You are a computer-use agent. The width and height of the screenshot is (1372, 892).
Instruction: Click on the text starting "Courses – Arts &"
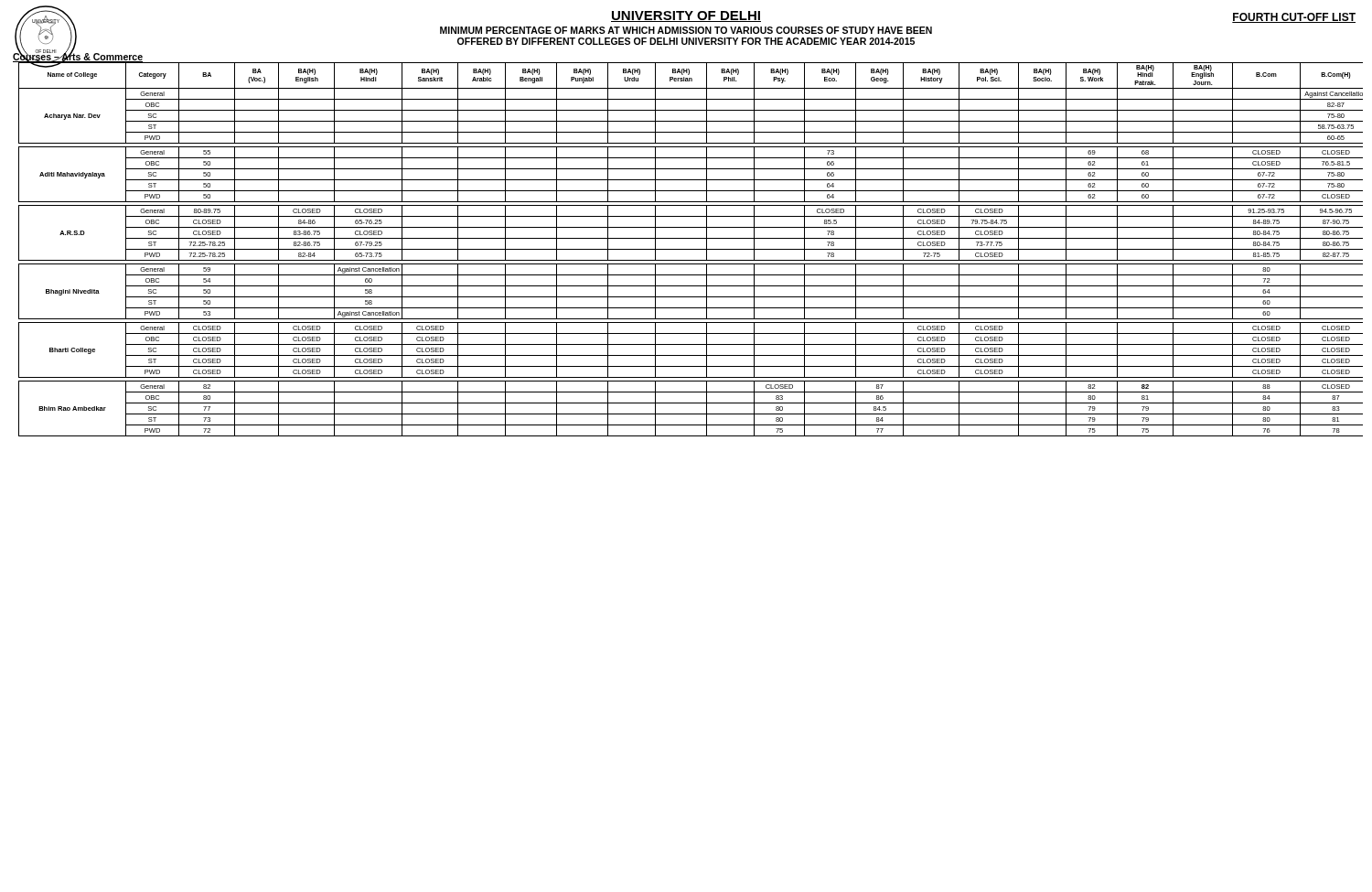pos(78,57)
